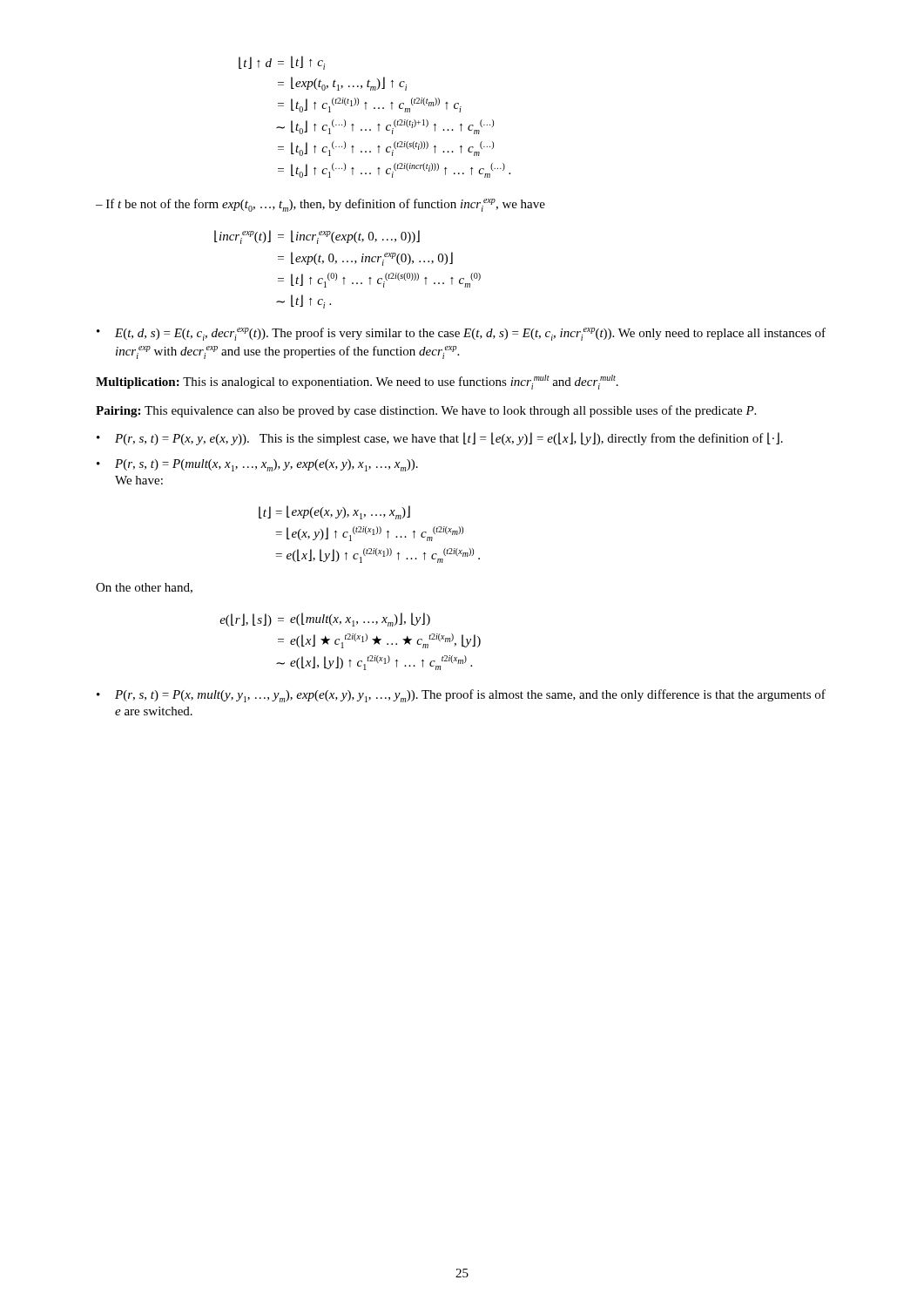
Task: Locate the text block that says "Multiplication: This is analogical to exponentiation. We need"
Action: [357, 382]
